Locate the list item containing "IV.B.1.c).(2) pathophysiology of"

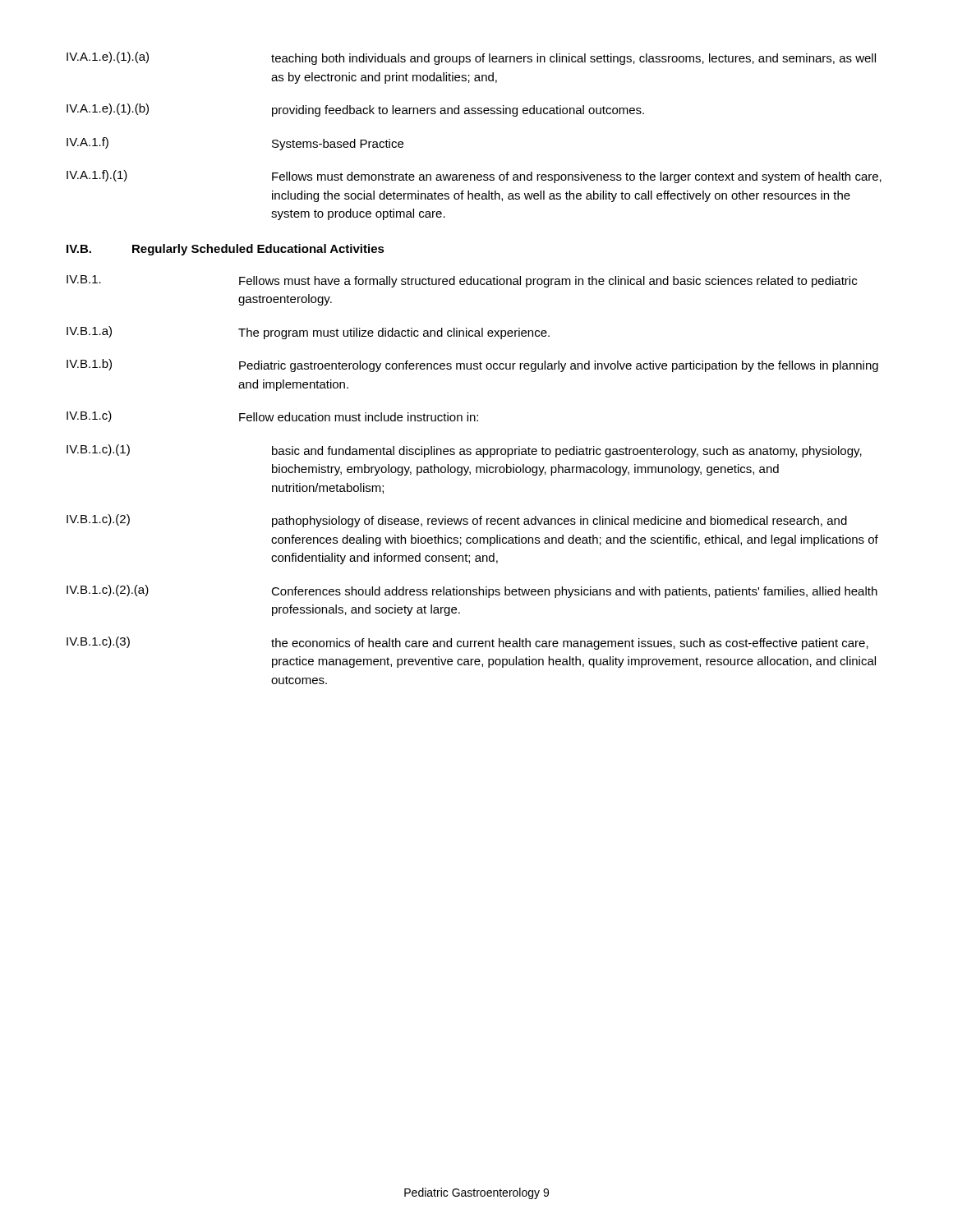[x=476, y=539]
